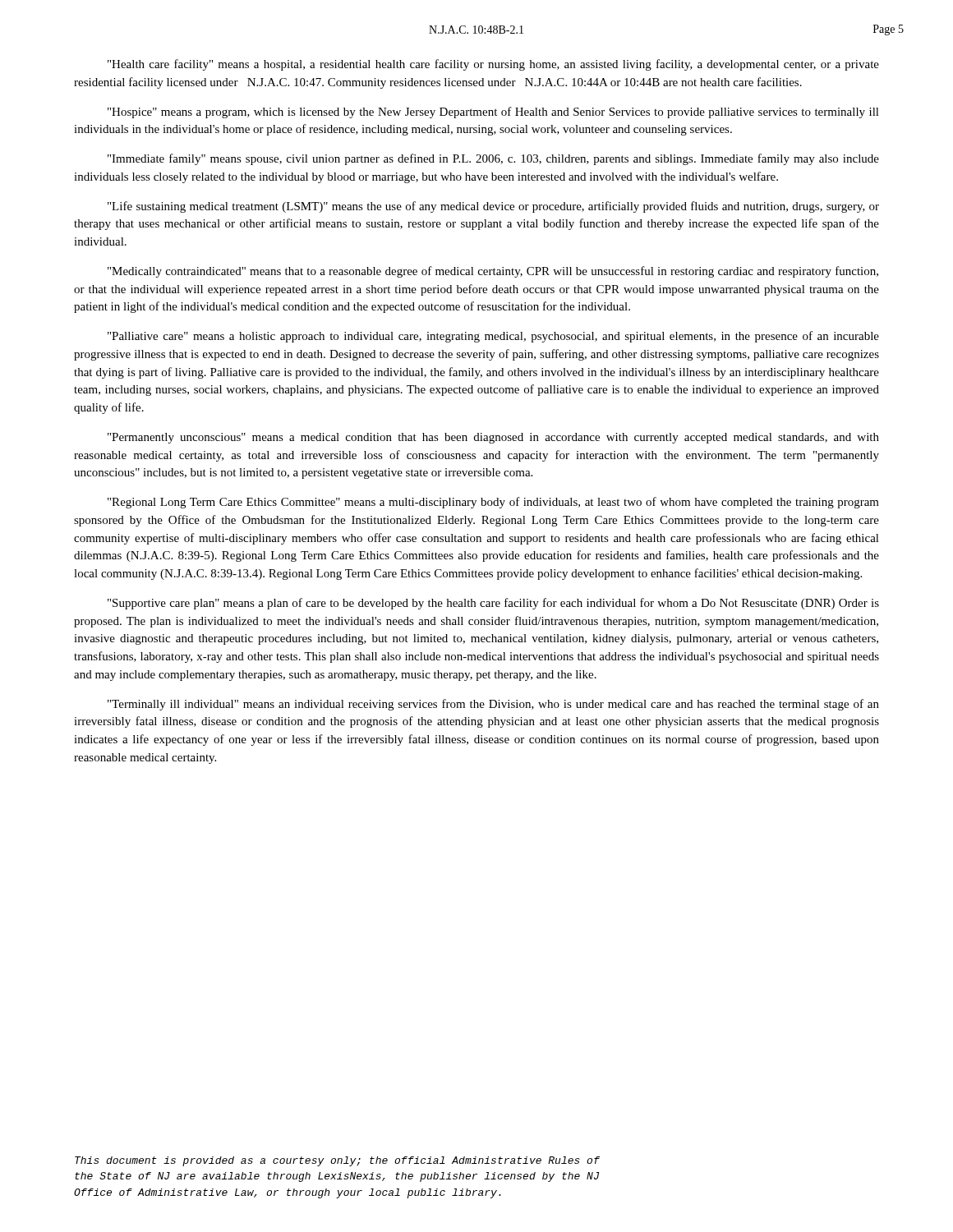Locate the text block that says ""Regional Long Term Care"
This screenshot has height=1232, width=953.
(x=476, y=538)
